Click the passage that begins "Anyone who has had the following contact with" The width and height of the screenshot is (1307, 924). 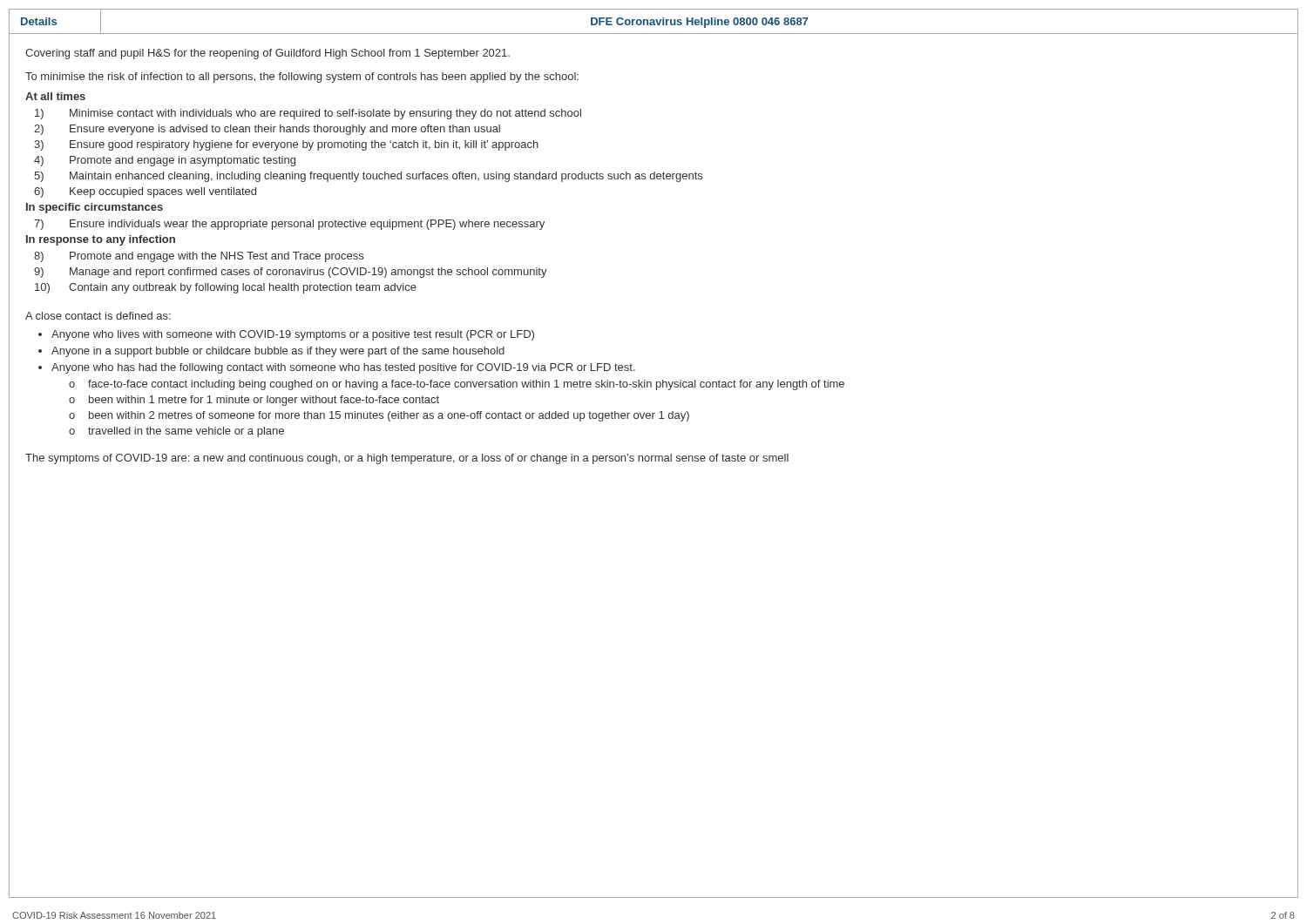point(667,399)
